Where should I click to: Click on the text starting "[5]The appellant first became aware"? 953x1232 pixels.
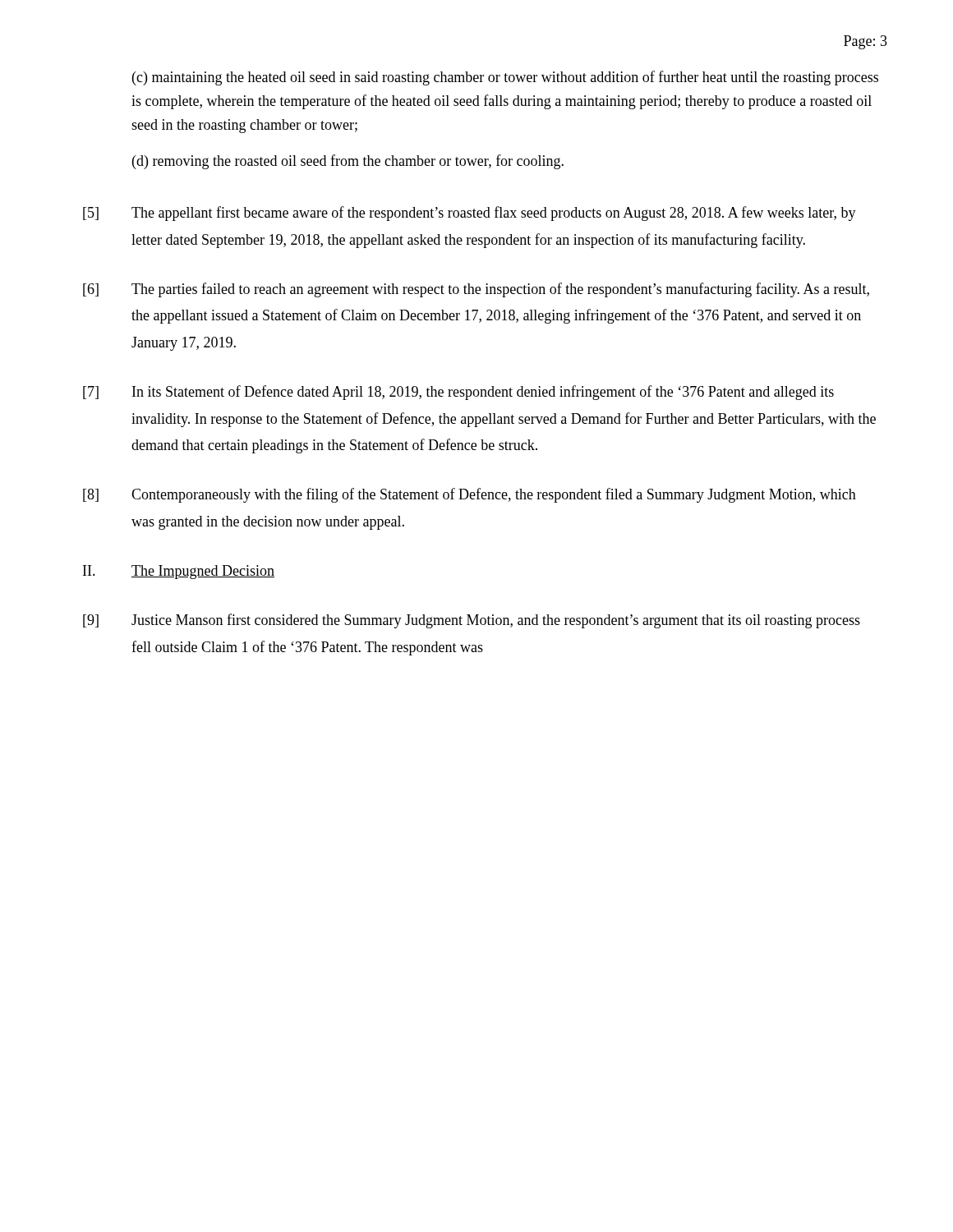[x=481, y=226]
